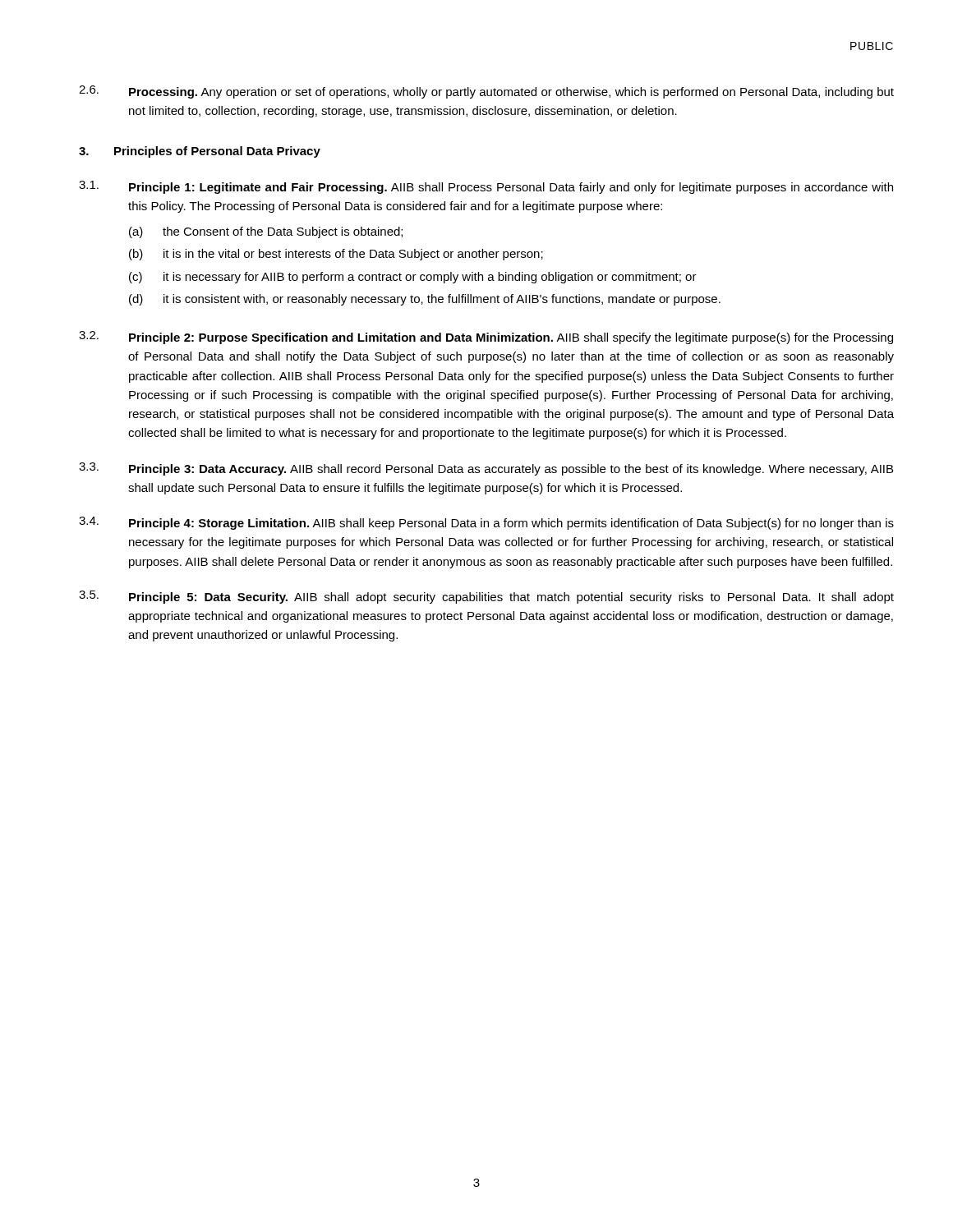Viewport: 953px width, 1232px height.
Task: Locate the region starting "3. Principles of Personal Data Privacy"
Action: coord(200,150)
